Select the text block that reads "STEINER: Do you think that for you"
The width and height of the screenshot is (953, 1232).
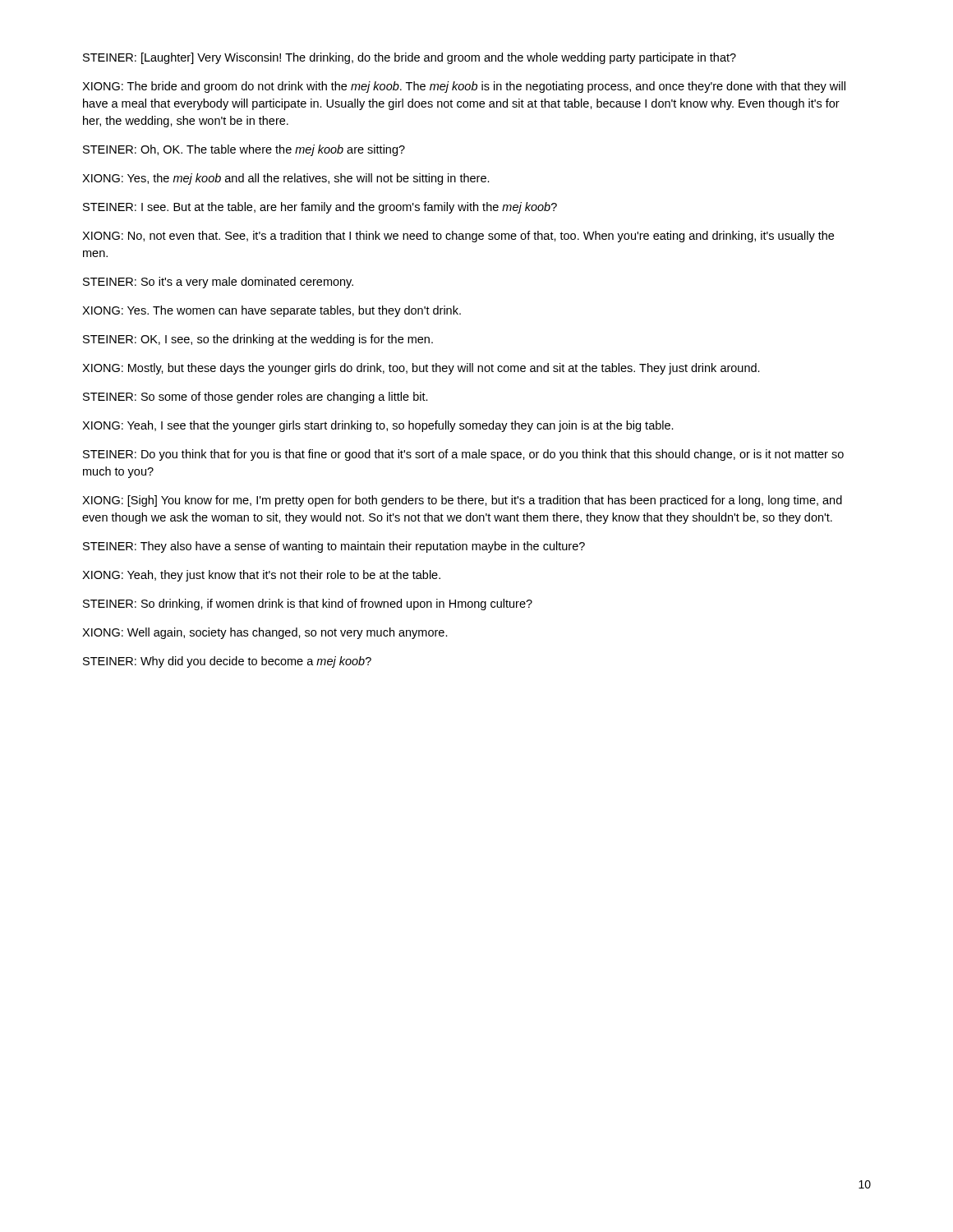(463, 463)
